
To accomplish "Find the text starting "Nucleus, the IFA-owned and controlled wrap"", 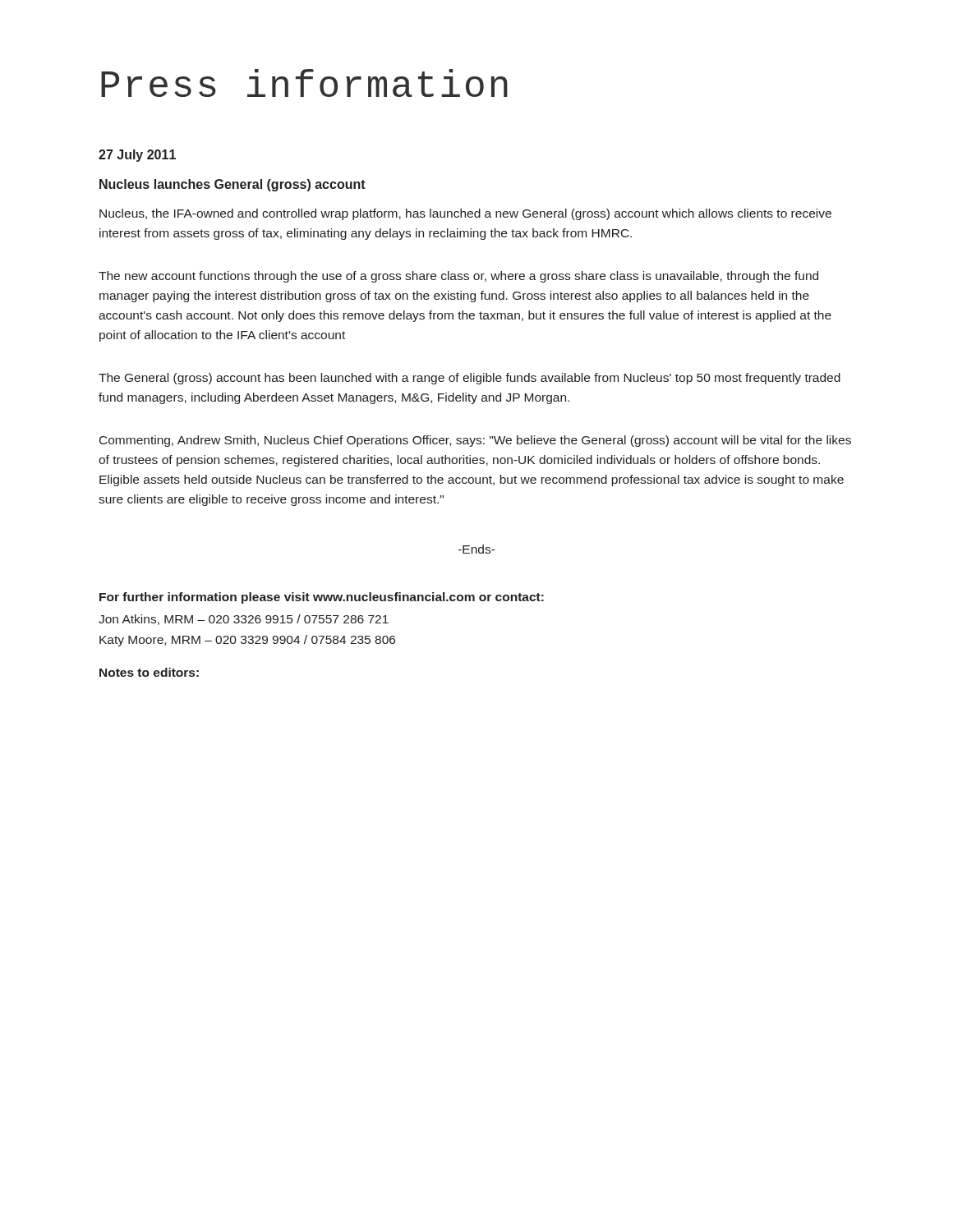I will pyautogui.click(x=465, y=223).
